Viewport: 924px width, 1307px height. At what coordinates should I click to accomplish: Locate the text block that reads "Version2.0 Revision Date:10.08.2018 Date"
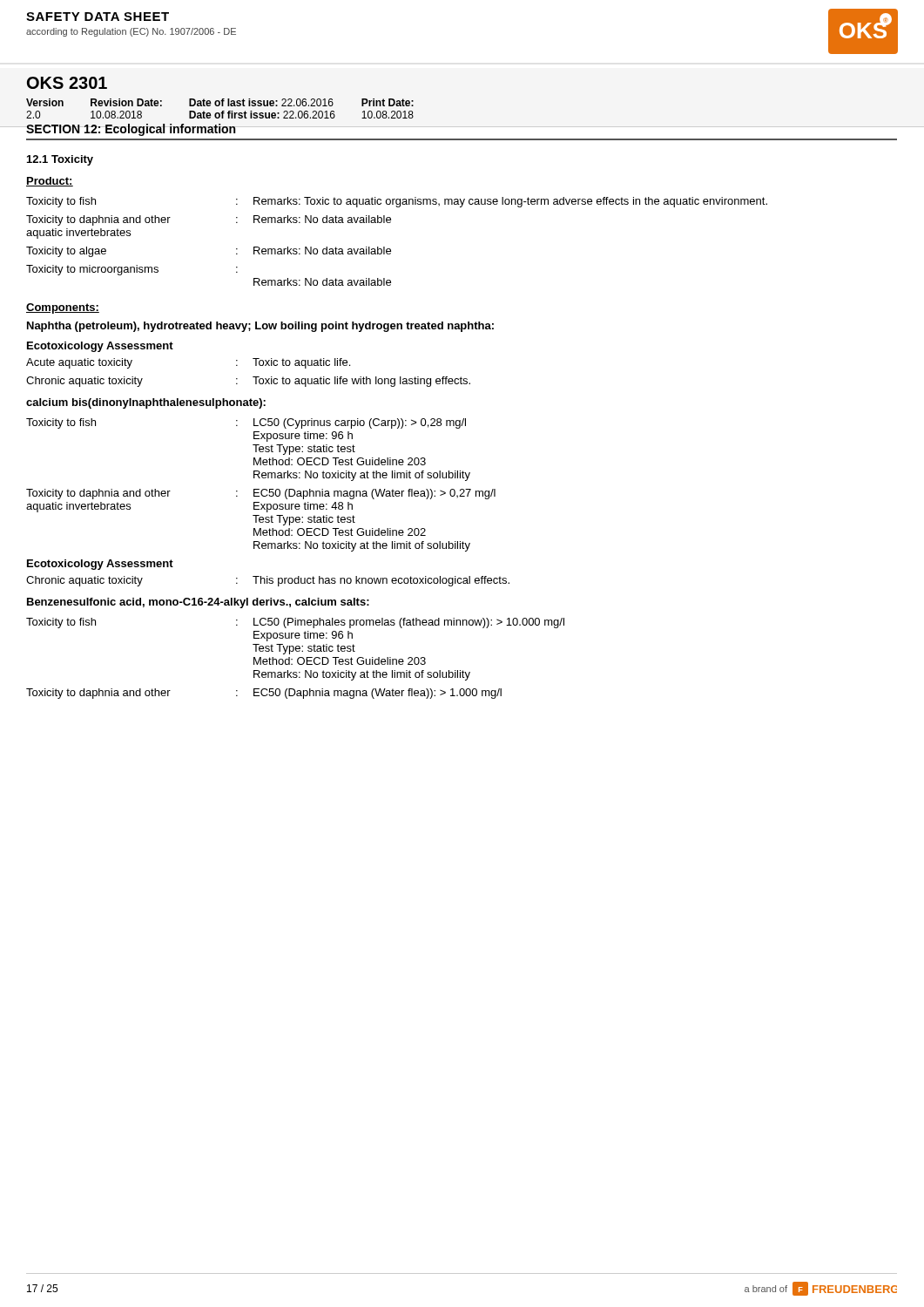click(220, 109)
